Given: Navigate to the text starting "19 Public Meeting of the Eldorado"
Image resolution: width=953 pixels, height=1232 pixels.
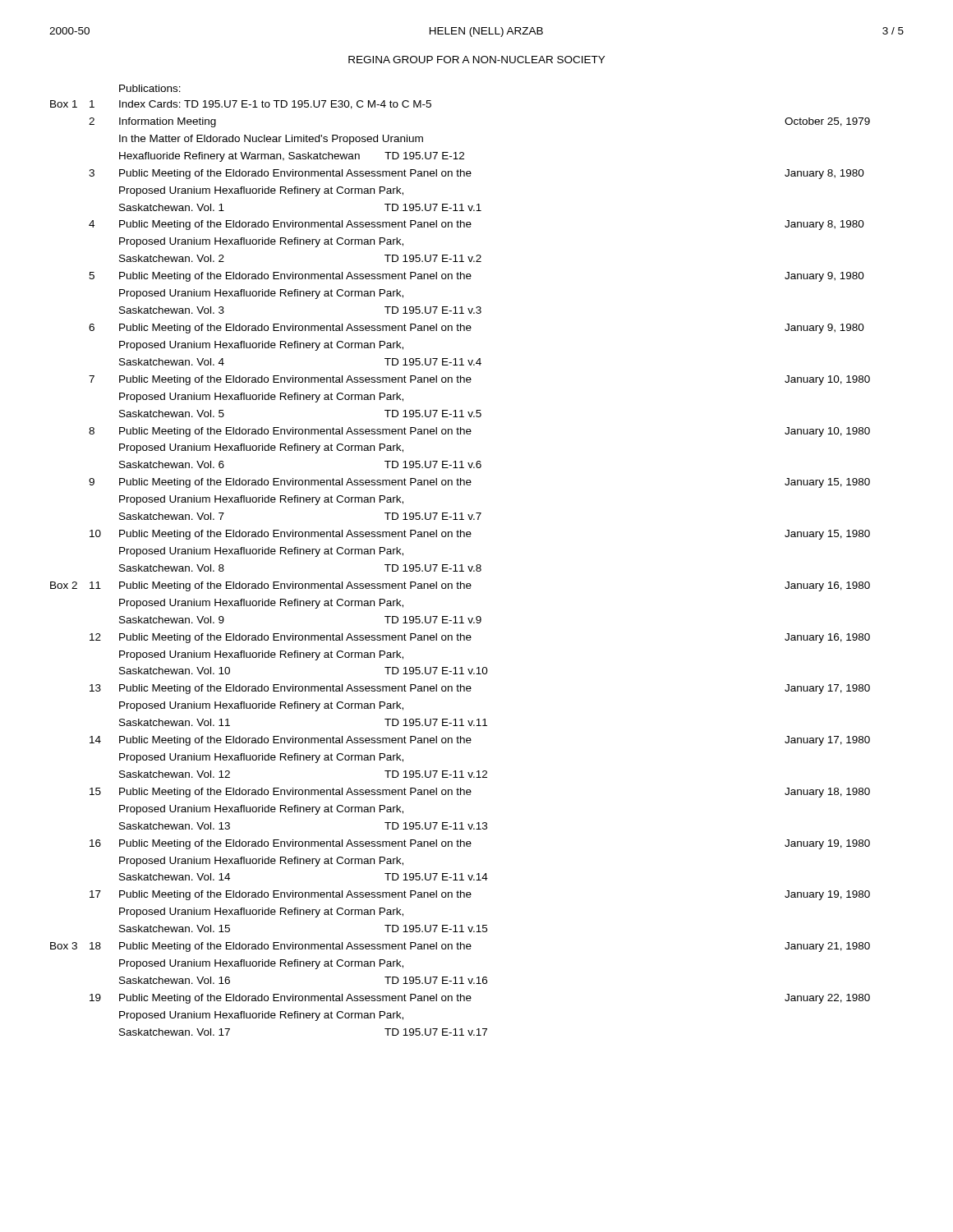Looking at the screenshot, I should pyautogui.click(x=293, y=998).
